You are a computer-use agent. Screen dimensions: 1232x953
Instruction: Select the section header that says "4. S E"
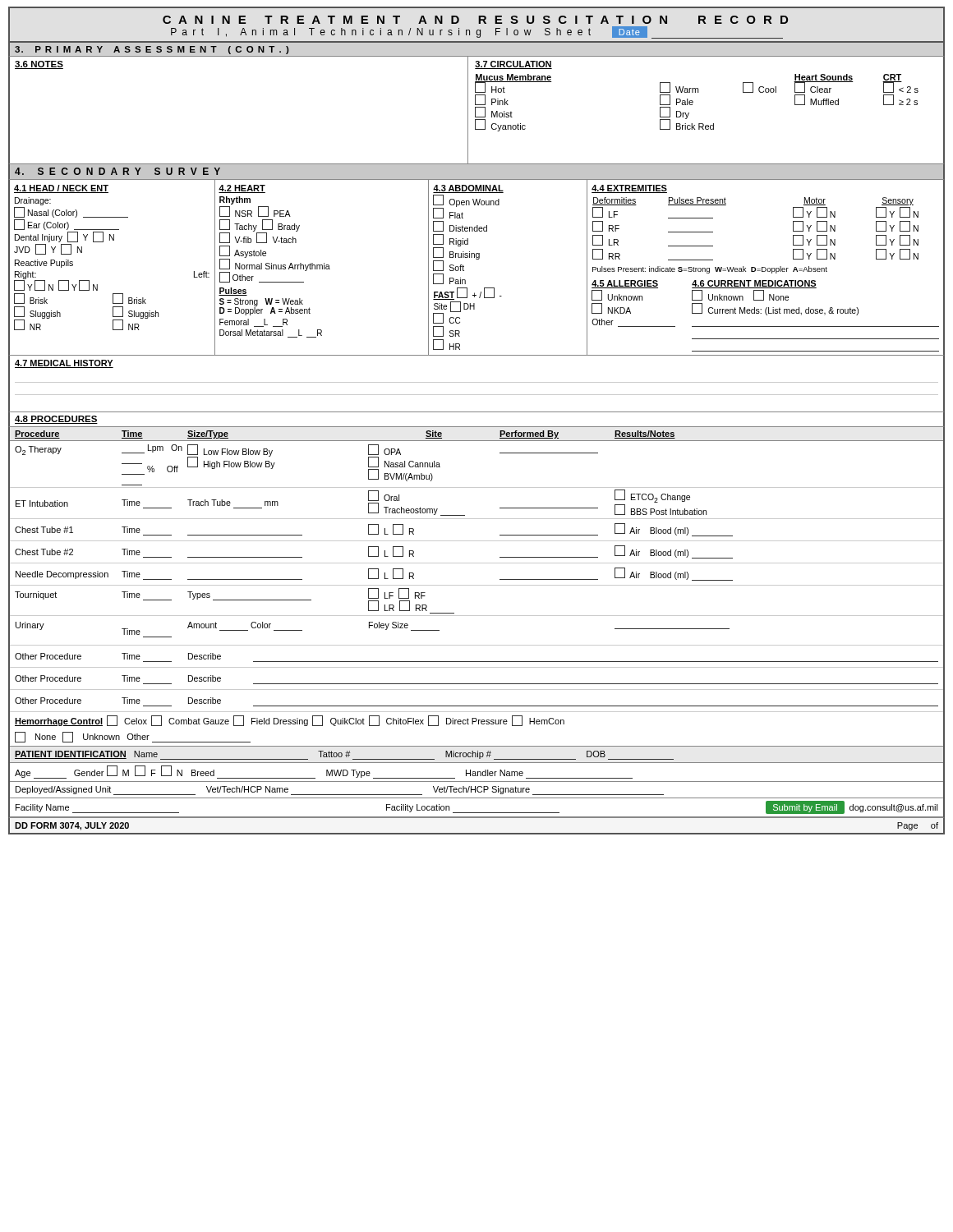118,172
